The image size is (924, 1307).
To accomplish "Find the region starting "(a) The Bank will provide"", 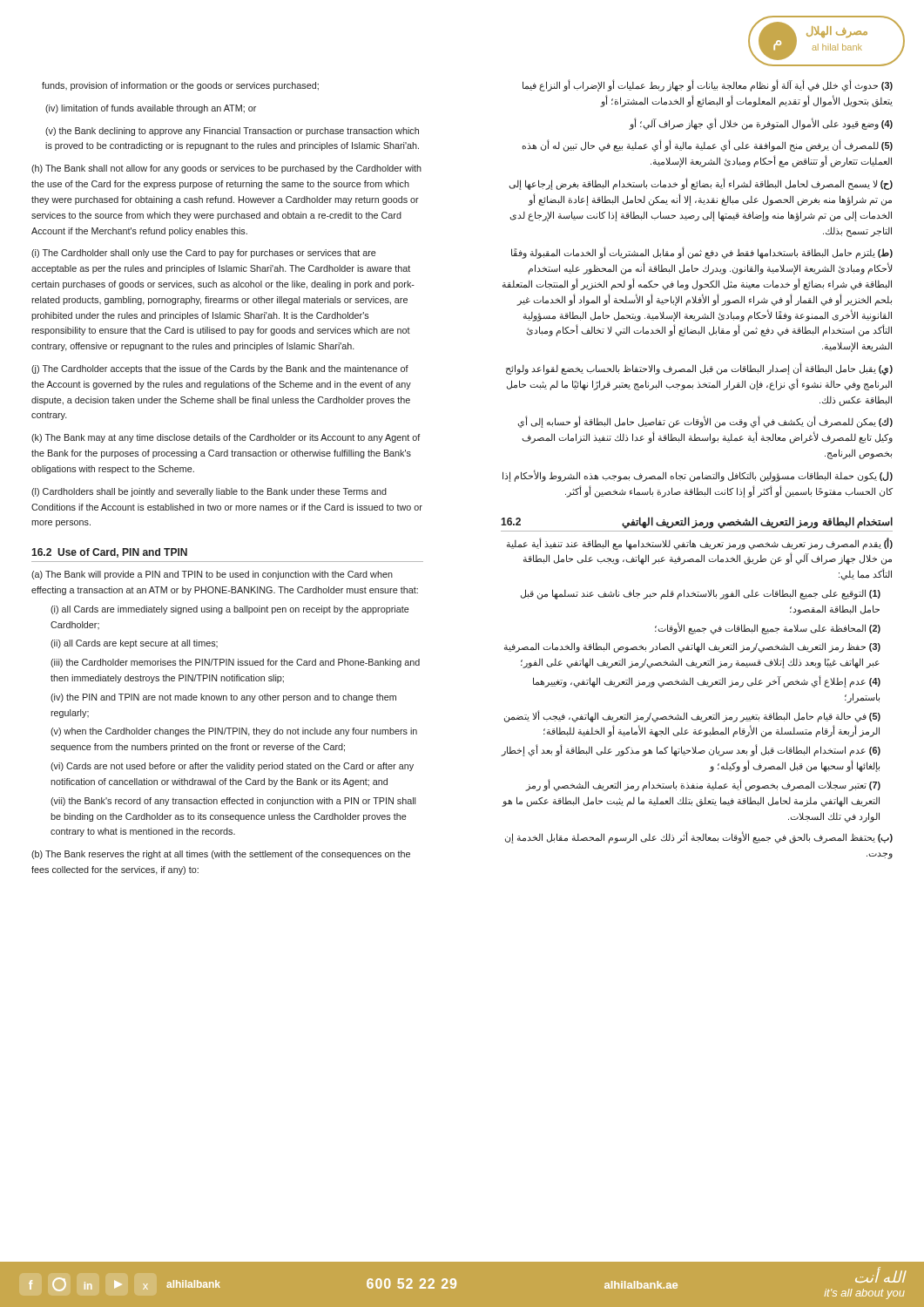I will point(227,705).
